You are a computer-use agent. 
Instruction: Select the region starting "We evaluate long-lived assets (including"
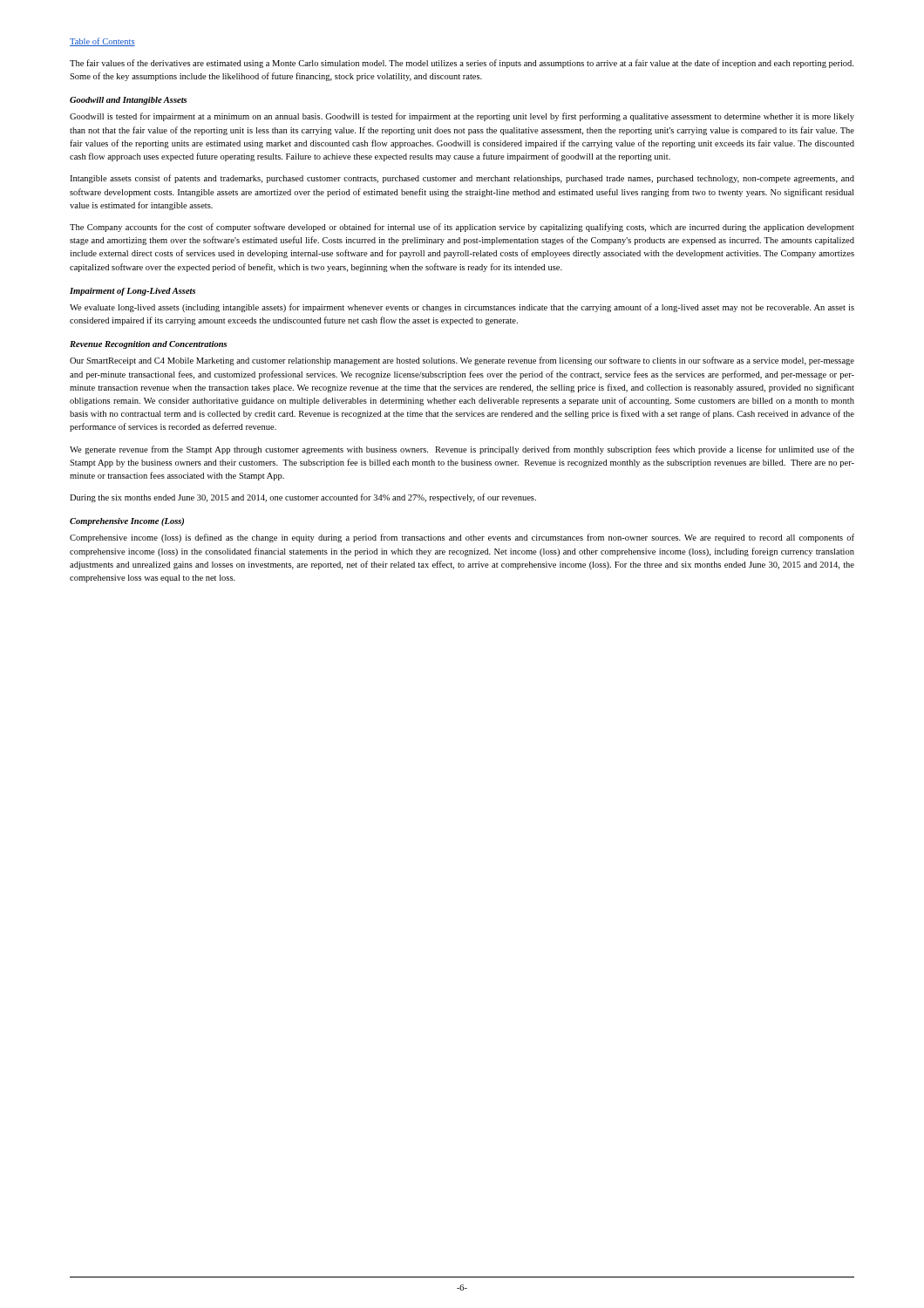tap(462, 314)
